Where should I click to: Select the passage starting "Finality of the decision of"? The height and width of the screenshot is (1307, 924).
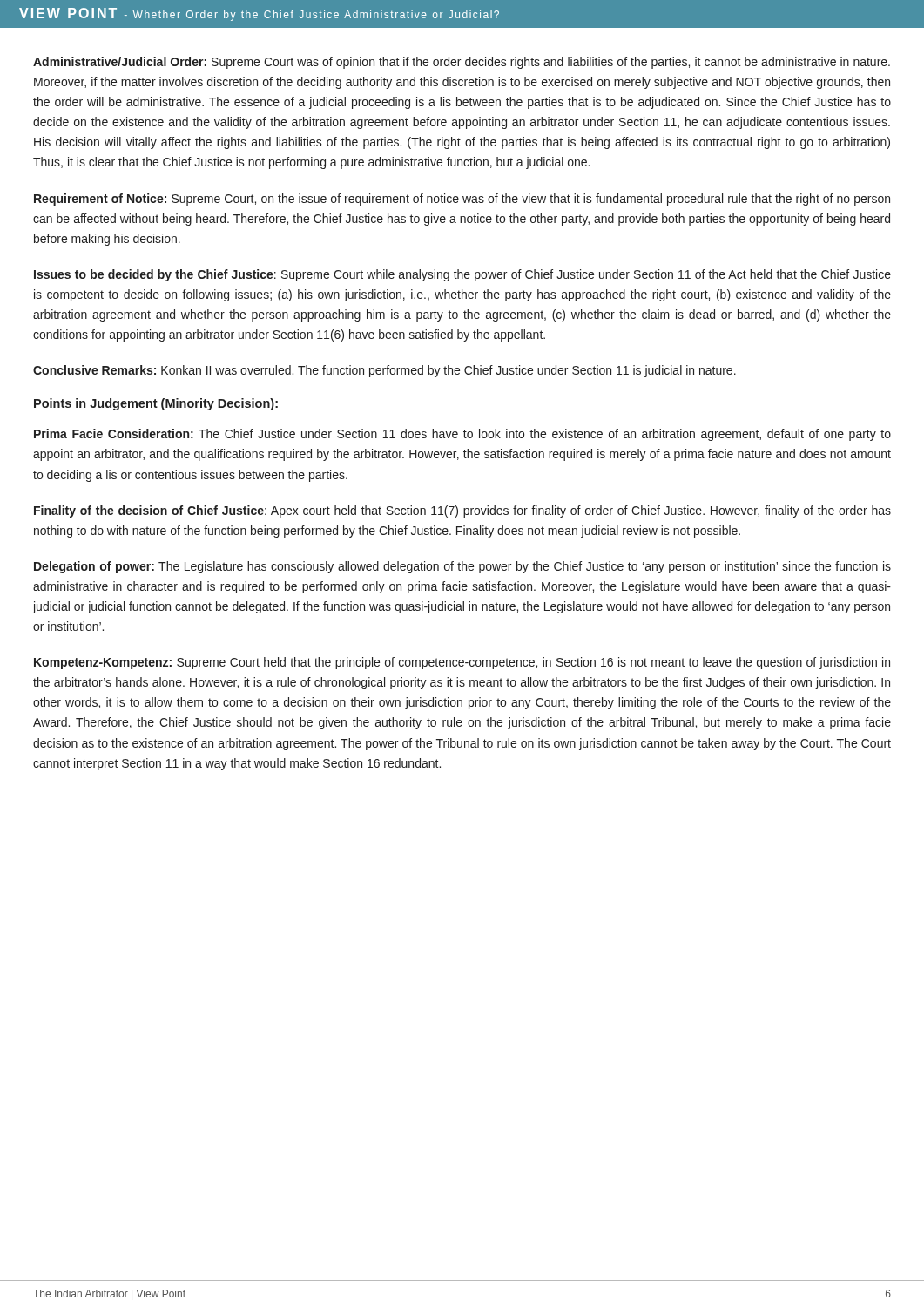tap(462, 520)
